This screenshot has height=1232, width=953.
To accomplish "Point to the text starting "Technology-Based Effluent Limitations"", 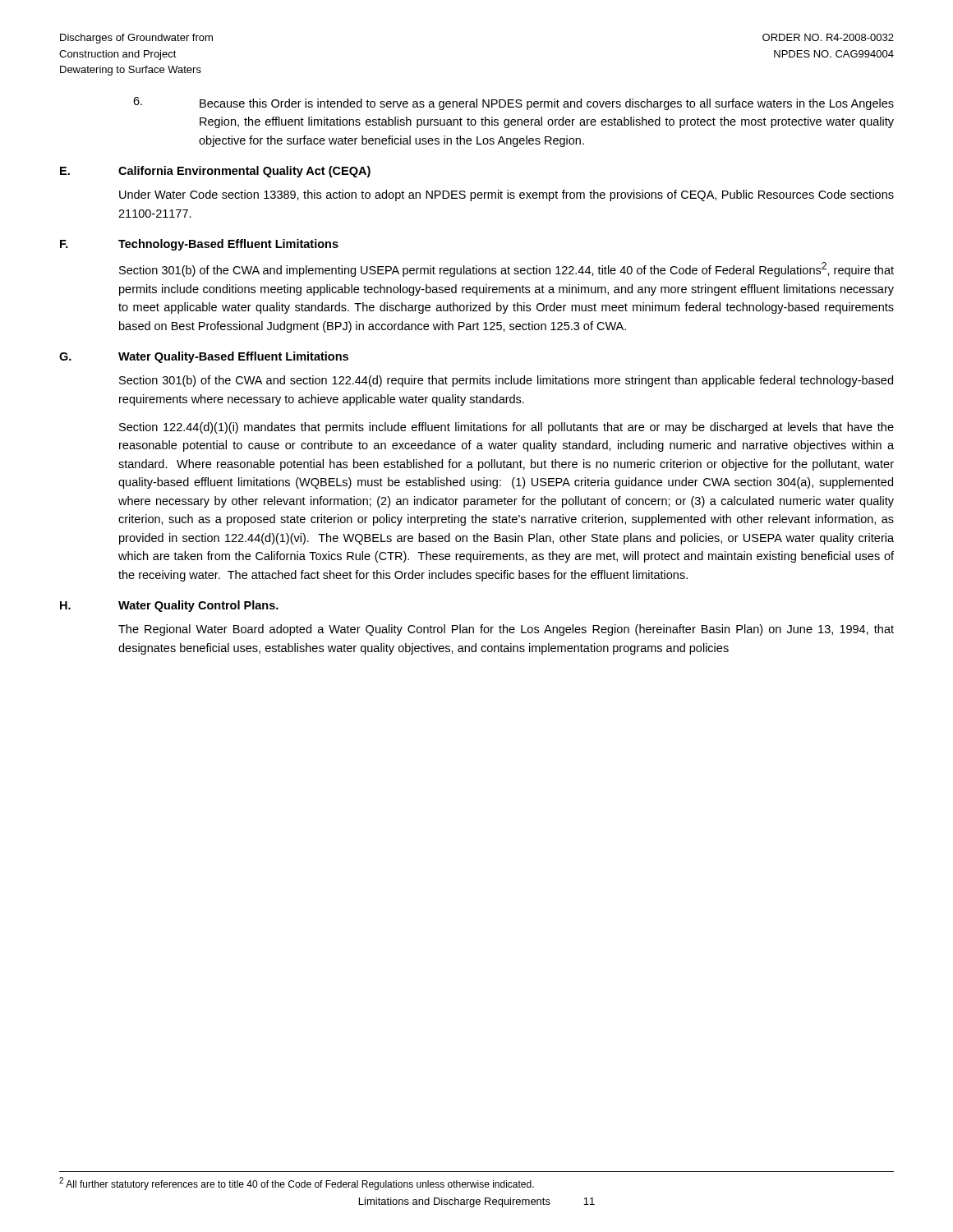I will (x=228, y=244).
